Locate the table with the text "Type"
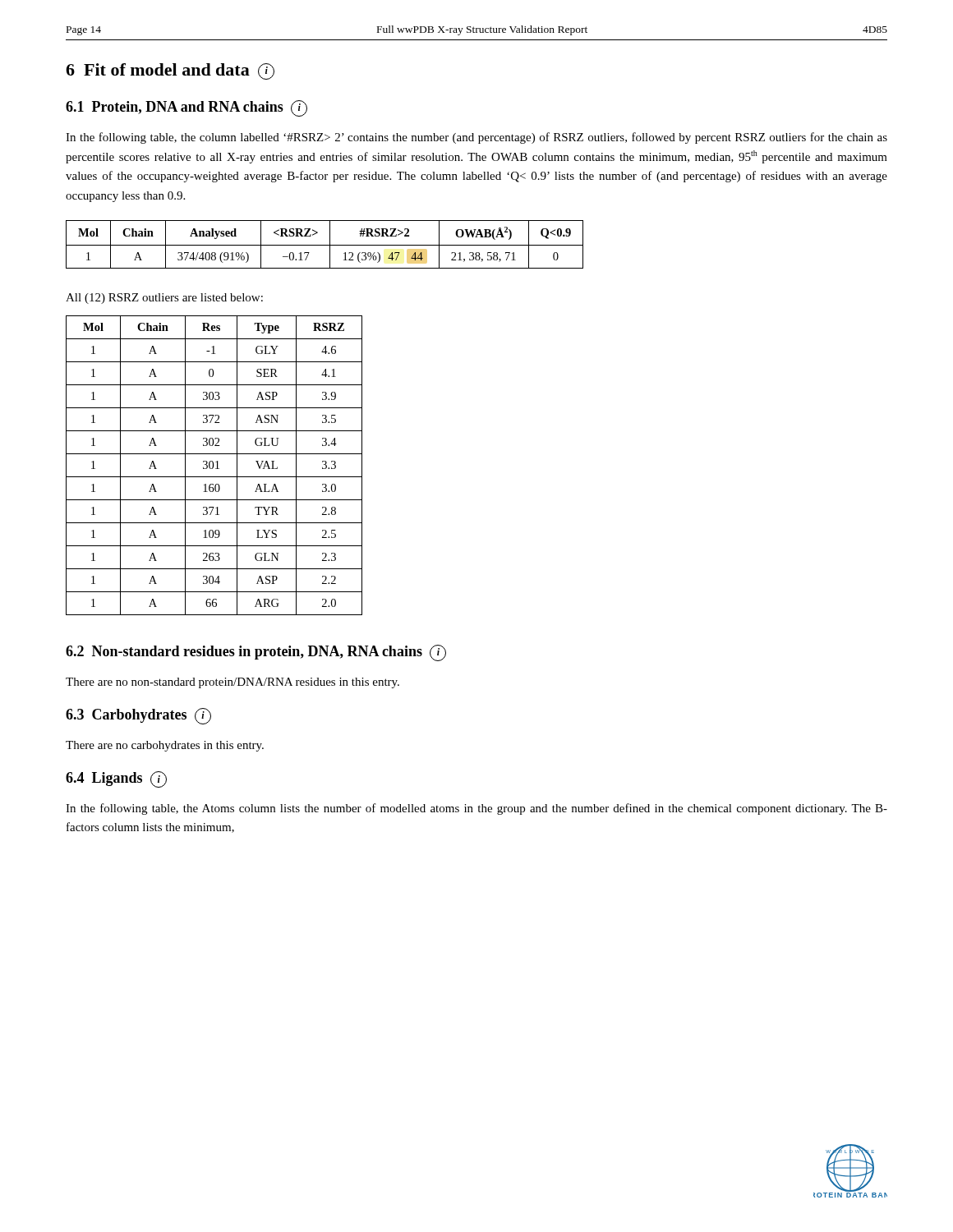The width and height of the screenshot is (953, 1232). (476, 465)
